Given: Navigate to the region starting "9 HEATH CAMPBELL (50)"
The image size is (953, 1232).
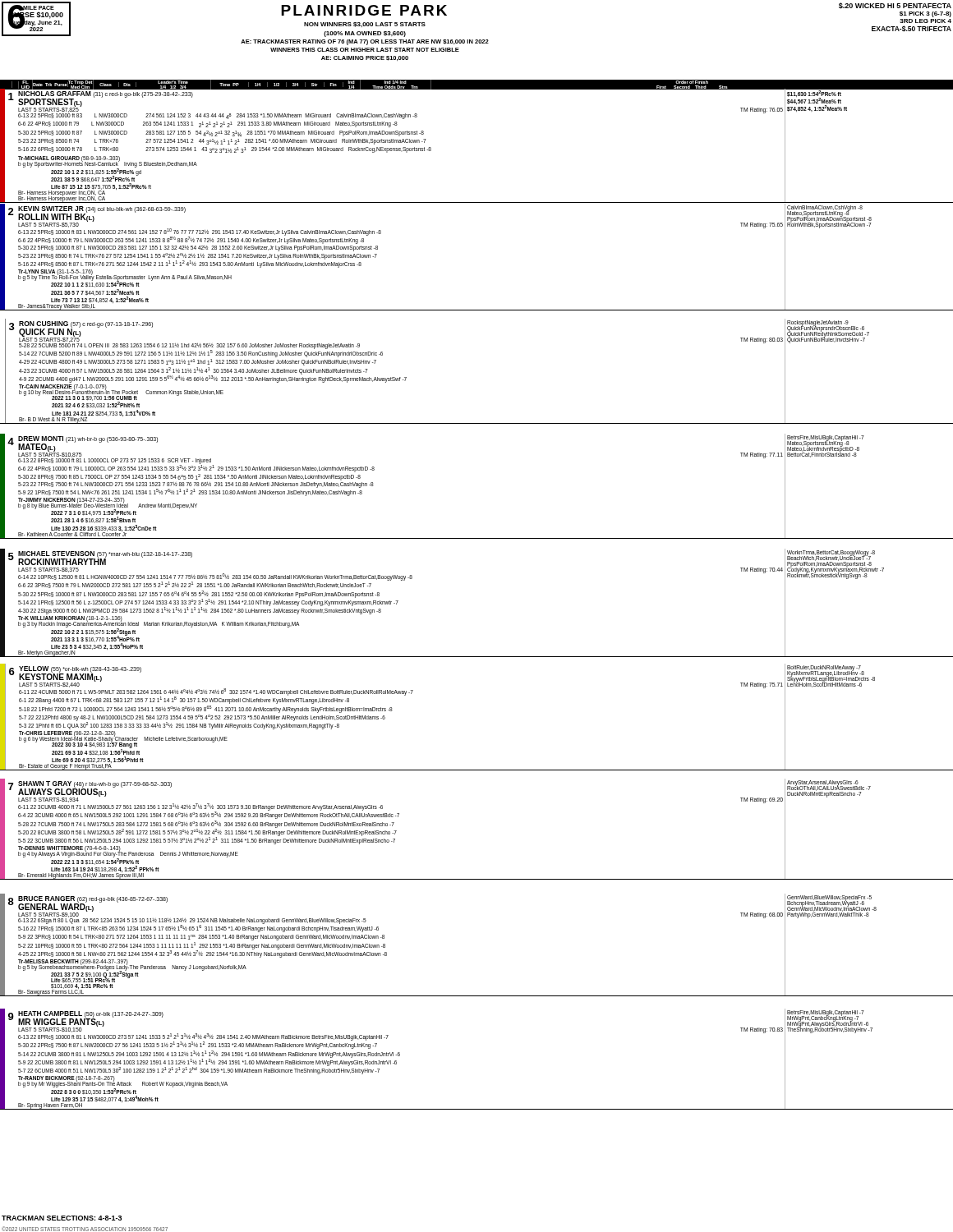Looking at the screenshot, I should click(x=476, y=1059).
